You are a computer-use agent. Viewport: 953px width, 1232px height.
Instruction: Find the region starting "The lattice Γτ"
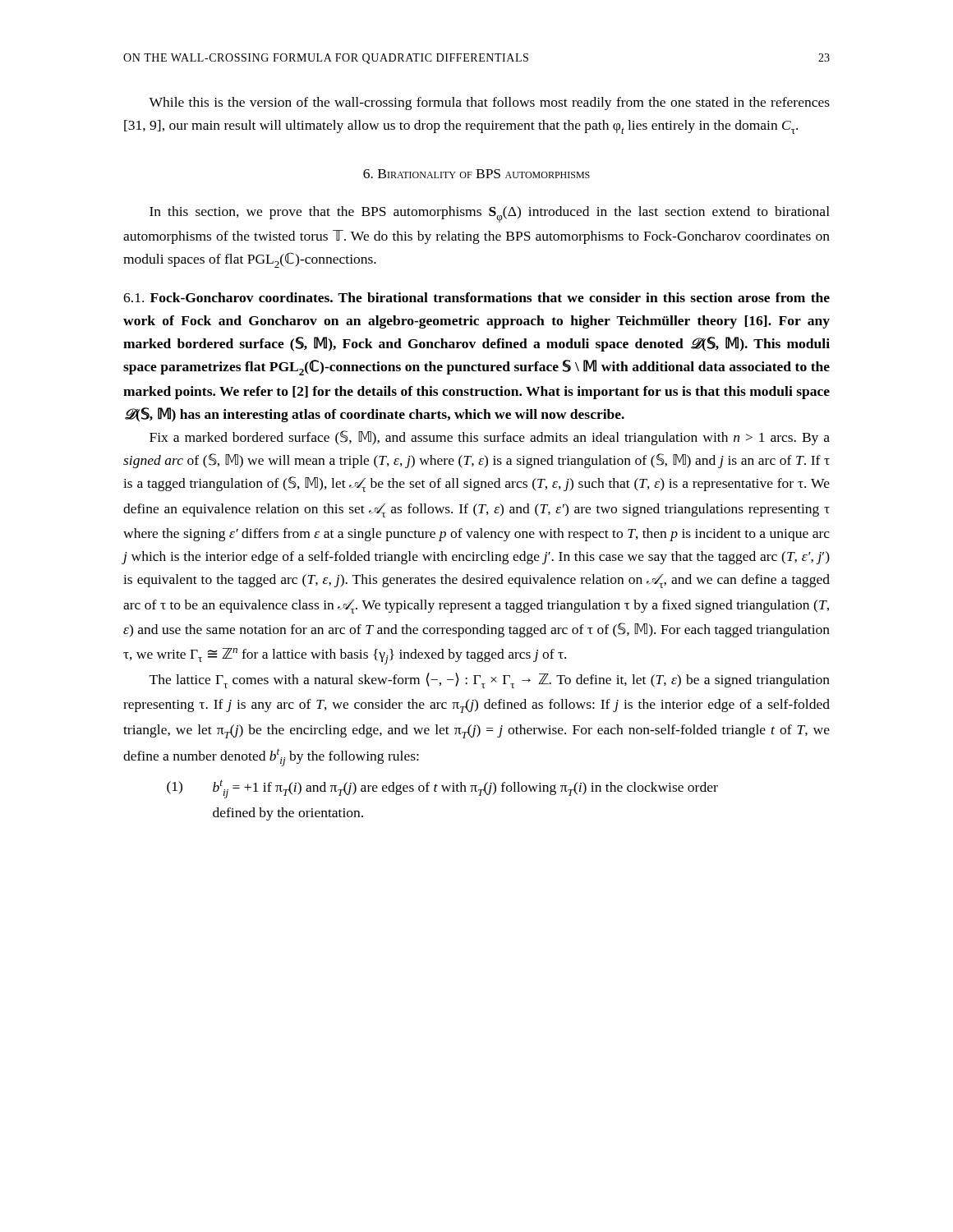(x=476, y=719)
